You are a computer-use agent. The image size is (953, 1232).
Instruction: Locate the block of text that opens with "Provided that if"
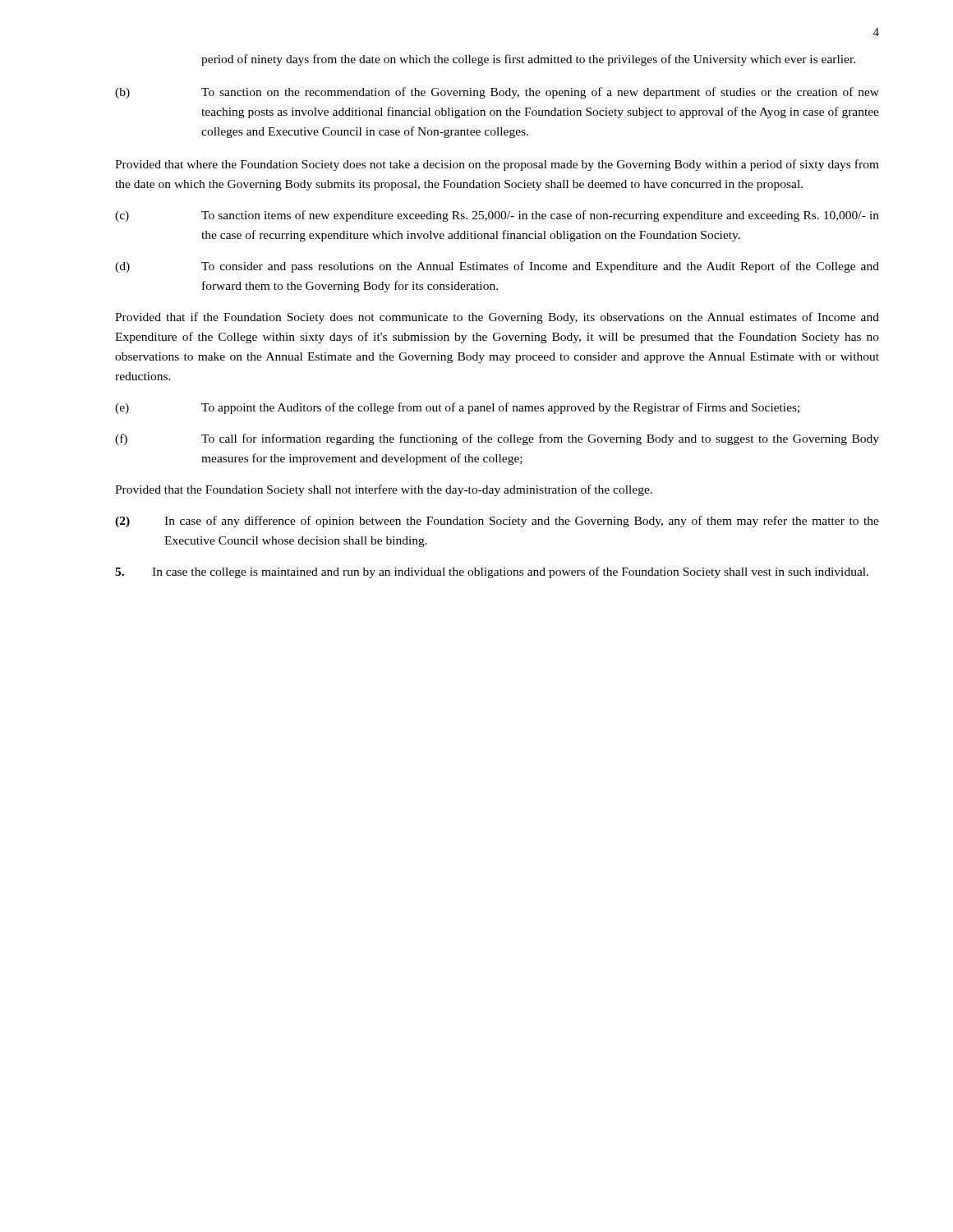coord(497,346)
